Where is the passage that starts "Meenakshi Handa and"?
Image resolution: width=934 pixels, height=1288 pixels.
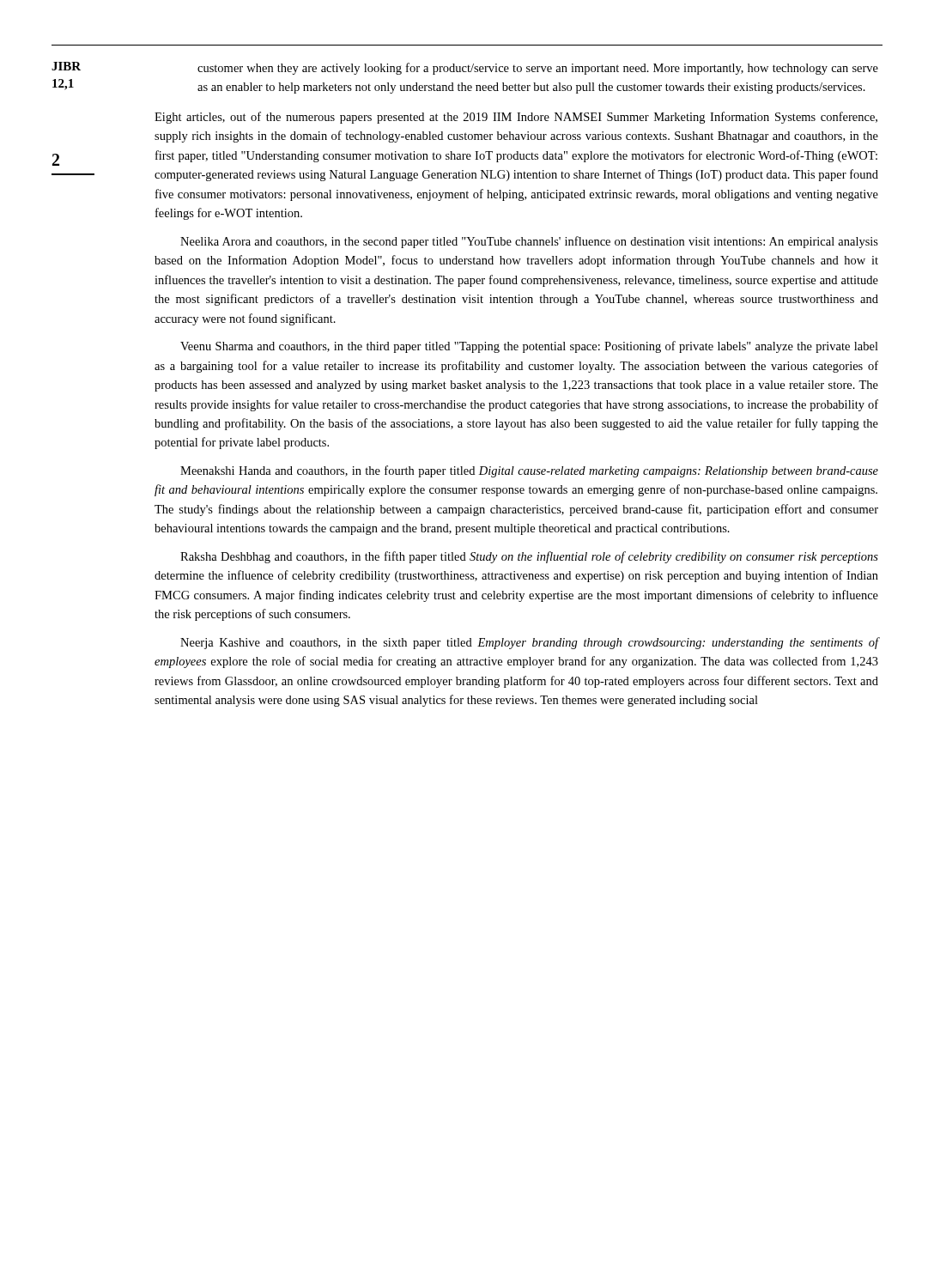pyautogui.click(x=516, y=499)
